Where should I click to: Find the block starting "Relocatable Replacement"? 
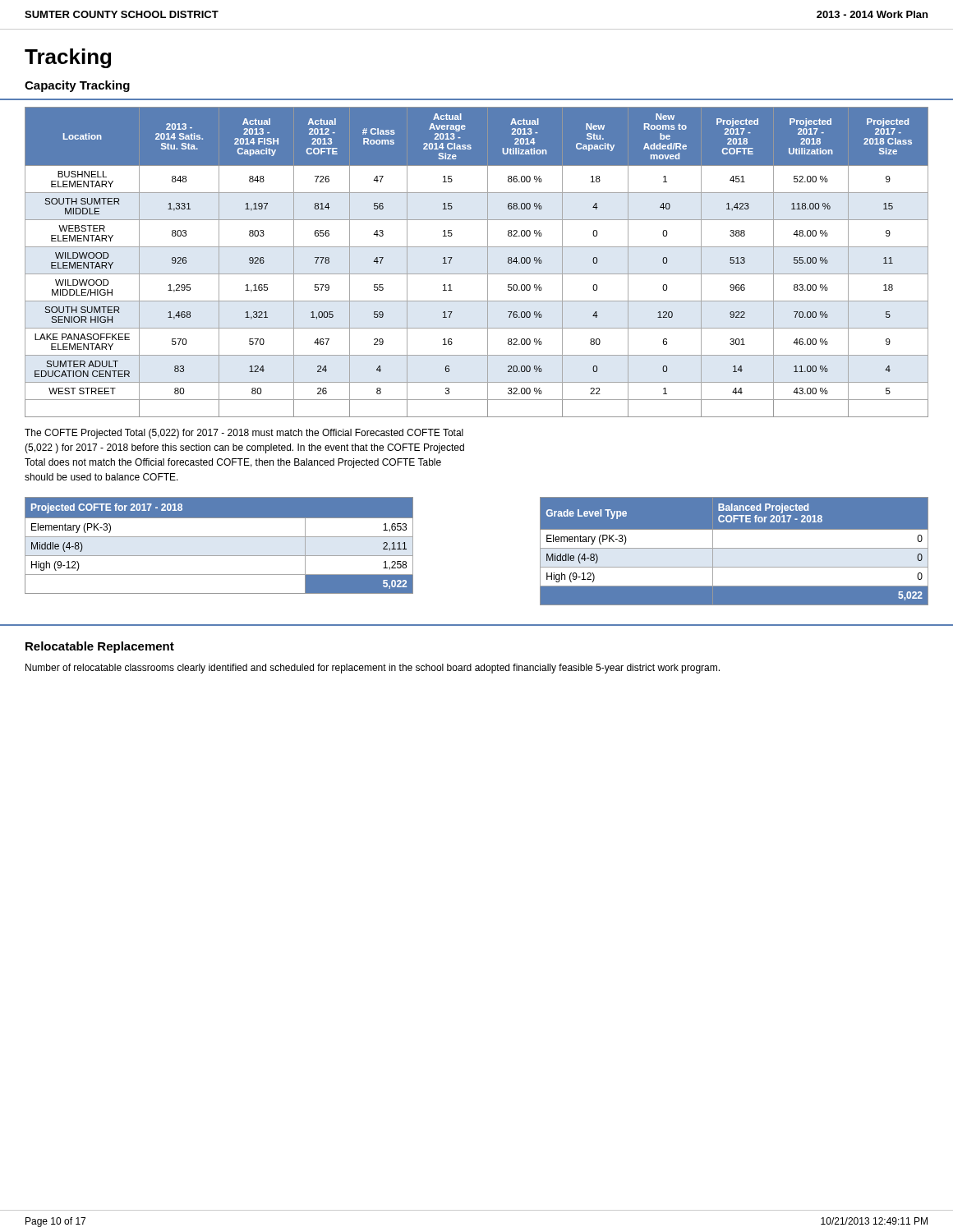click(99, 646)
